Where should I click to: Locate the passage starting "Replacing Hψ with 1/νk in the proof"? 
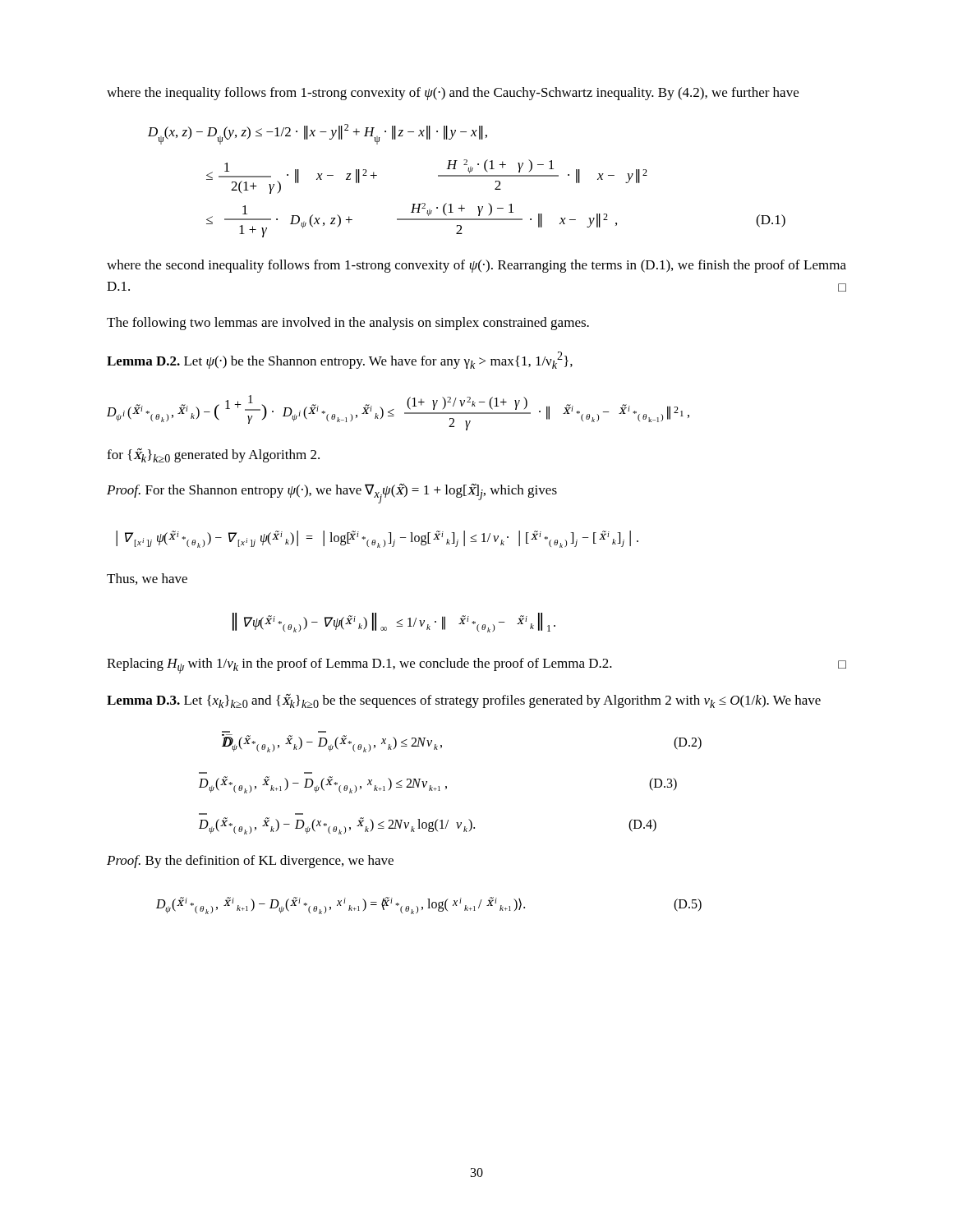coord(476,665)
